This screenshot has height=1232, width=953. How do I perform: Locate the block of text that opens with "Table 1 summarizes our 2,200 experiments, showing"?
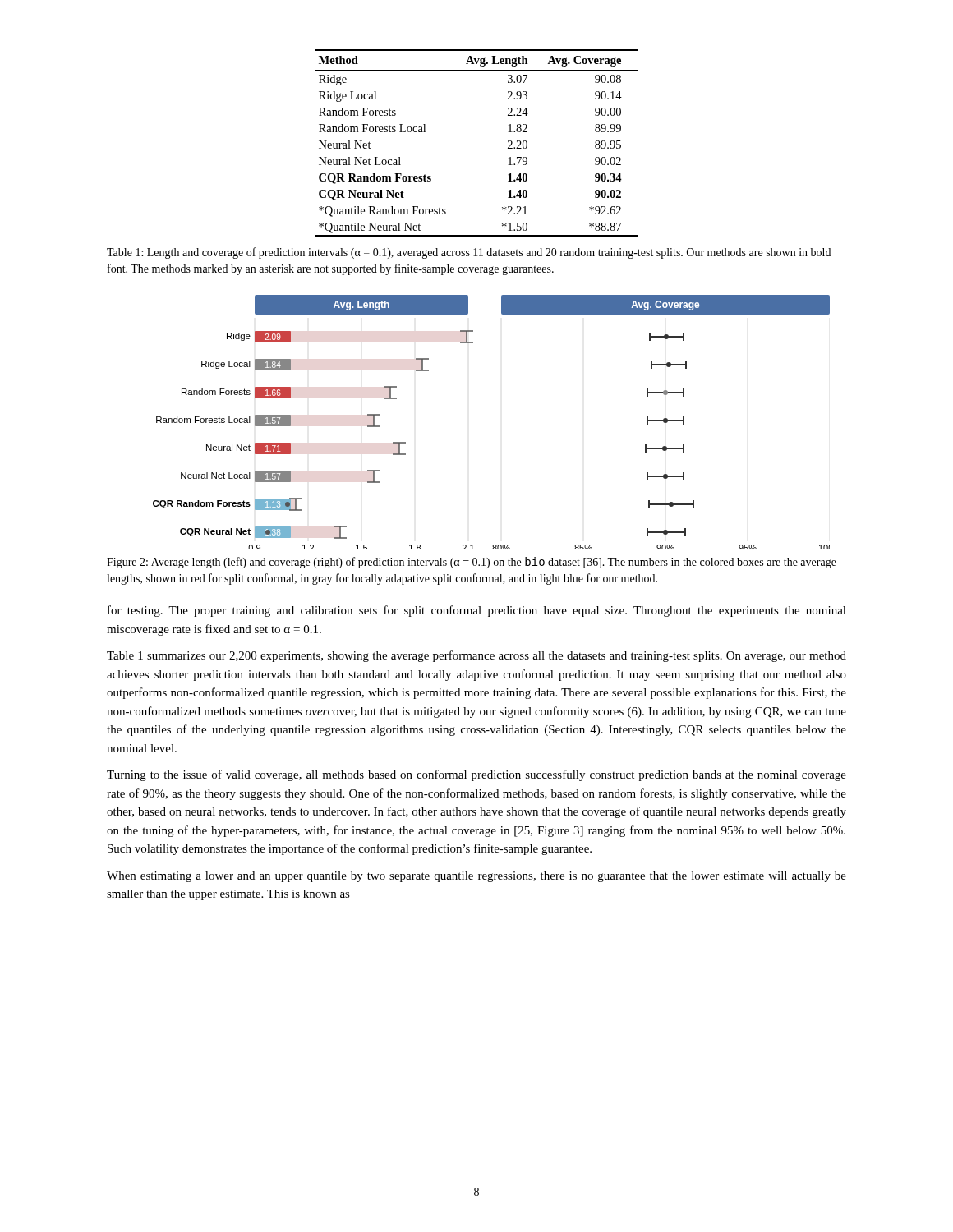(476, 702)
